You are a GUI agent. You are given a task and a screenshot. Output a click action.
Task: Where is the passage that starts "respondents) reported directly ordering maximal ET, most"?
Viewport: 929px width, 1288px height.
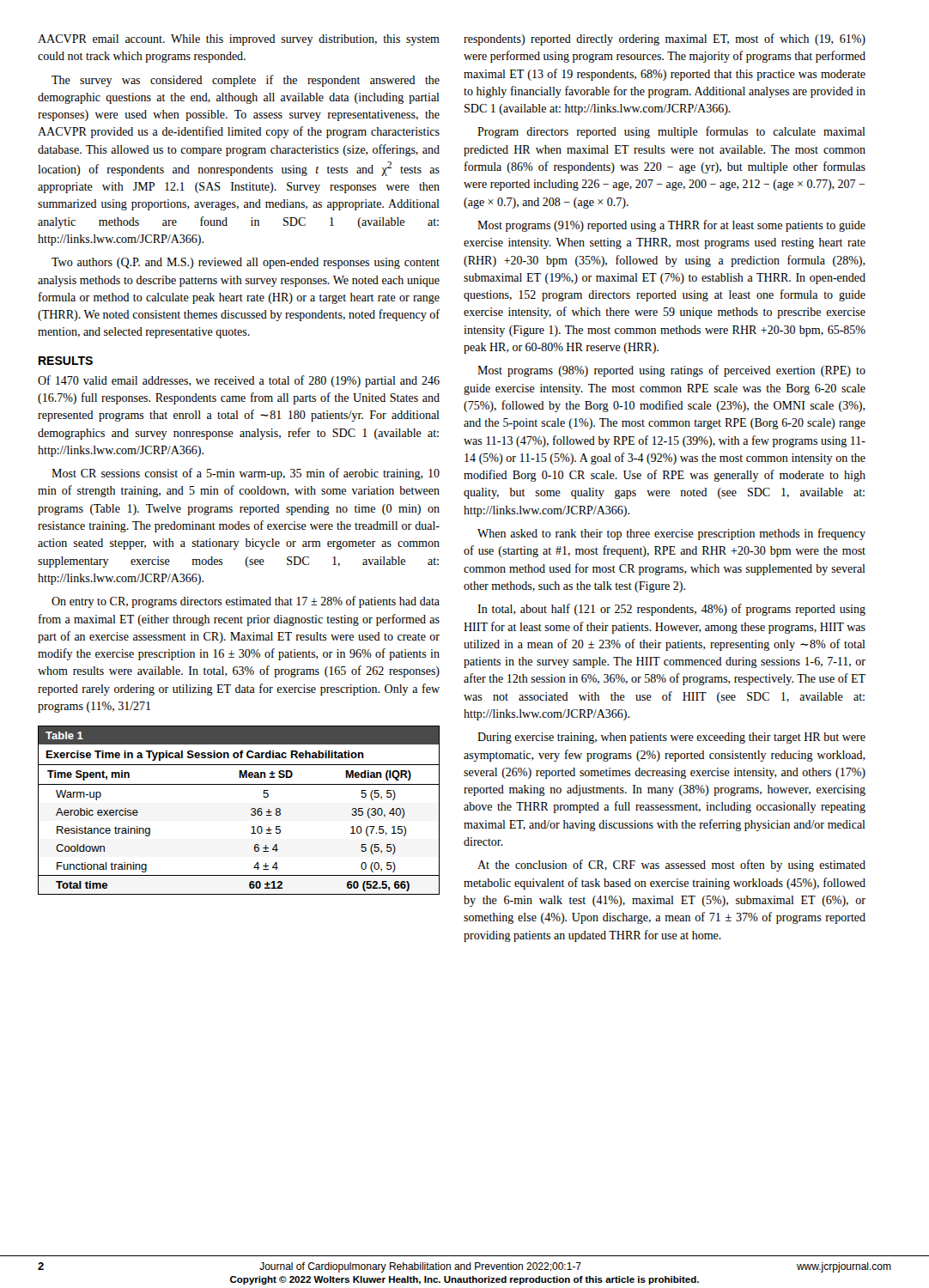click(665, 488)
